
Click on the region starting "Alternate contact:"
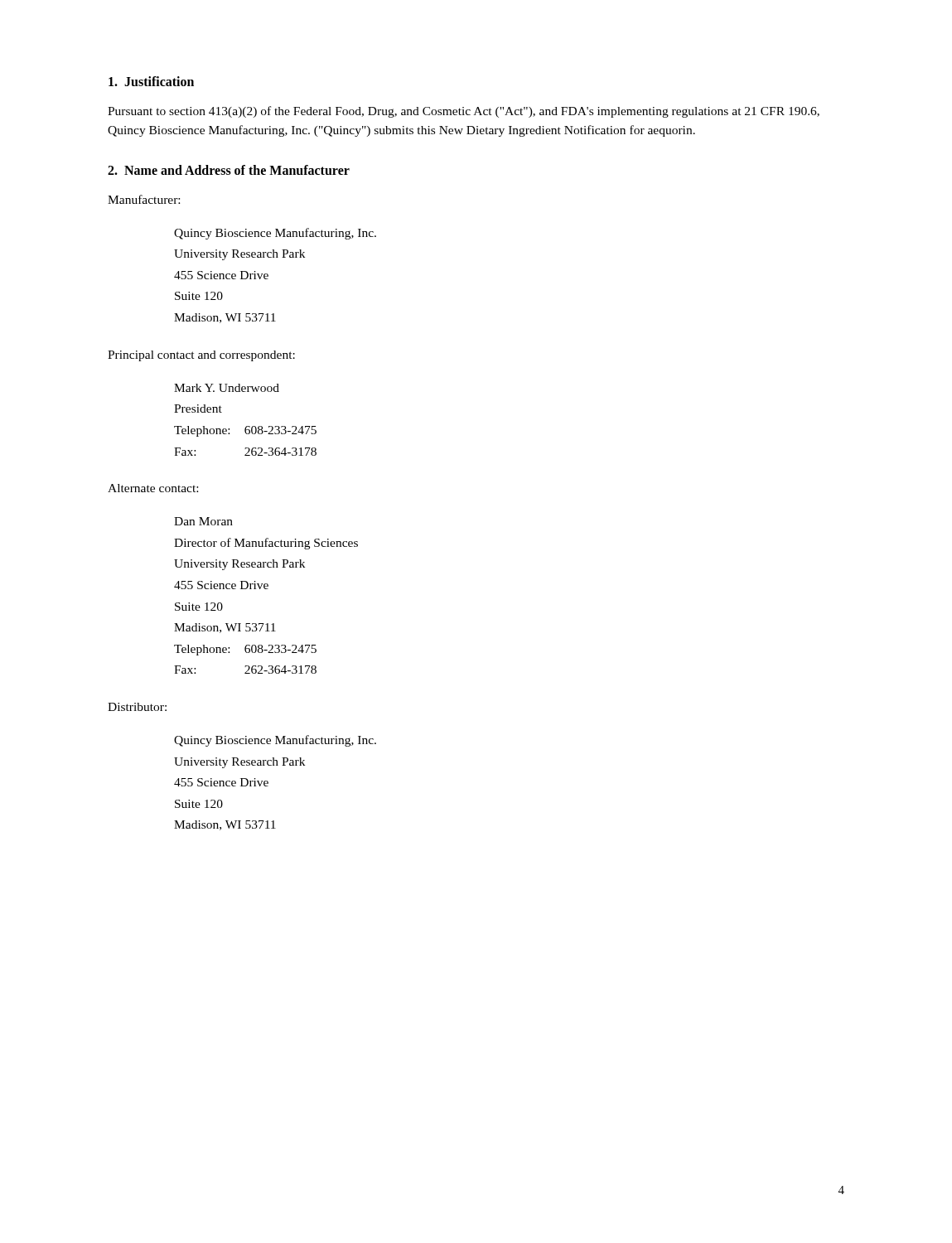[154, 488]
